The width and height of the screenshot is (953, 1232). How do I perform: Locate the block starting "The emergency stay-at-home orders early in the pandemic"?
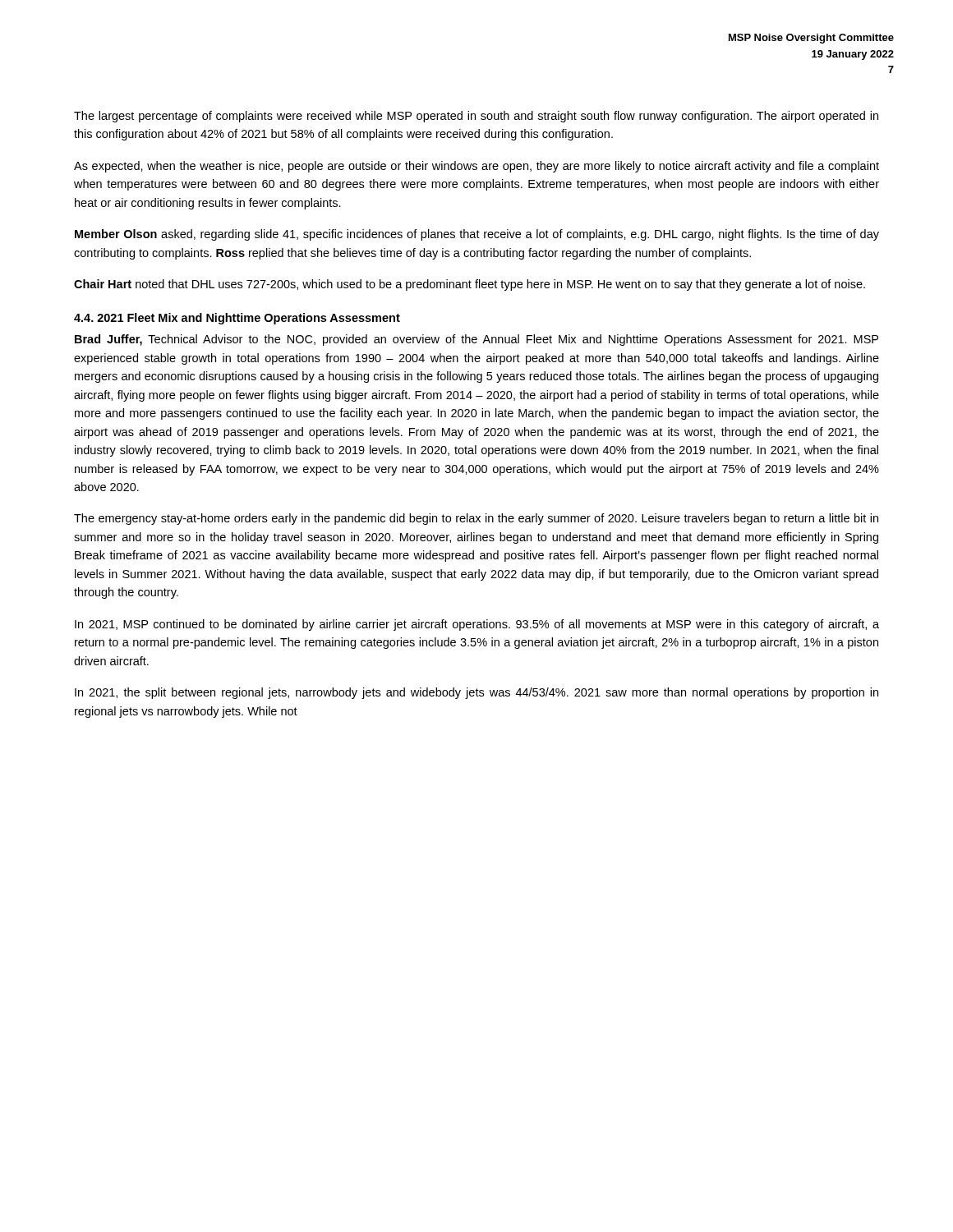pyautogui.click(x=476, y=556)
